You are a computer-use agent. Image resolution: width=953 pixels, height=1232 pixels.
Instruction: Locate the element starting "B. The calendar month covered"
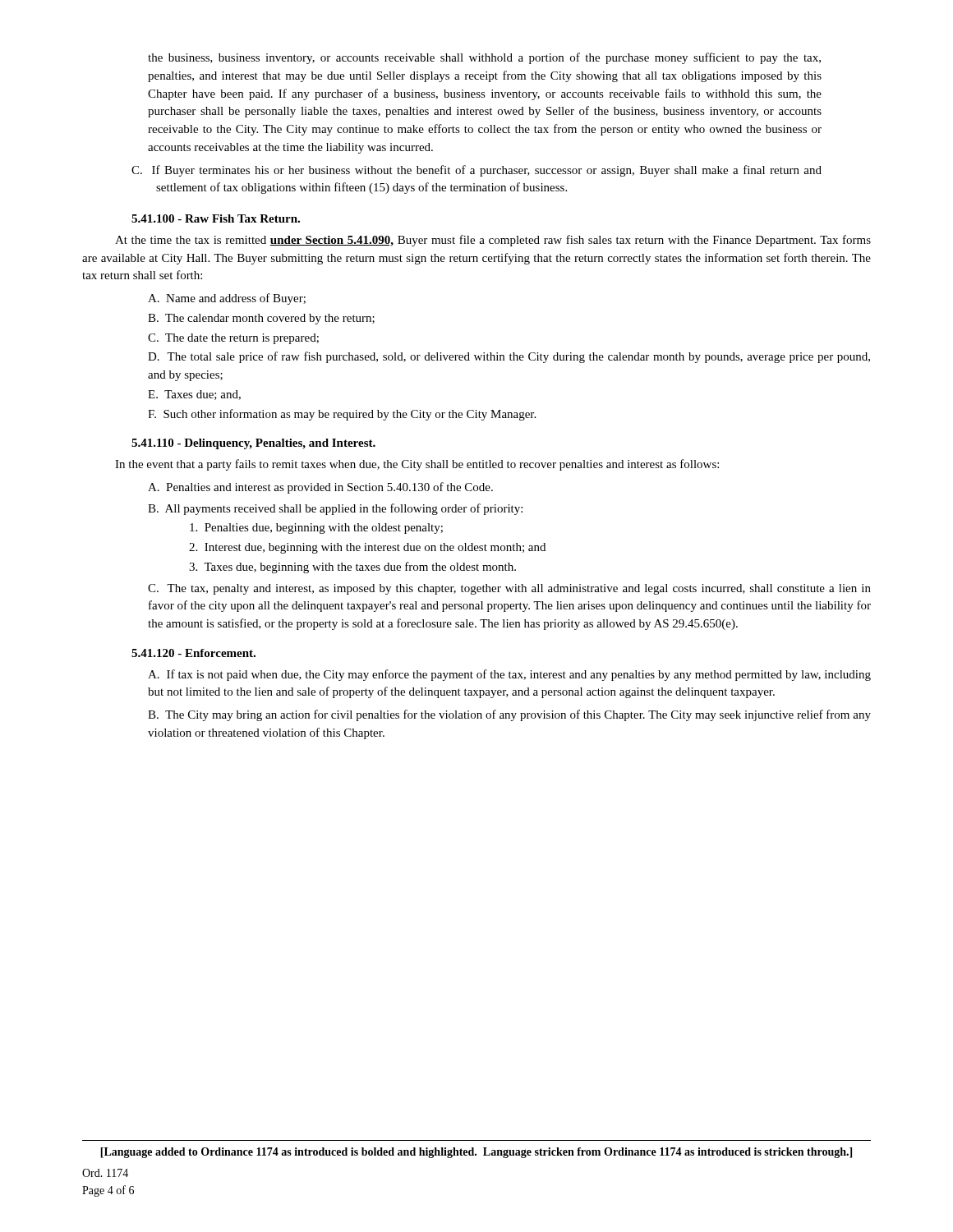(261, 319)
